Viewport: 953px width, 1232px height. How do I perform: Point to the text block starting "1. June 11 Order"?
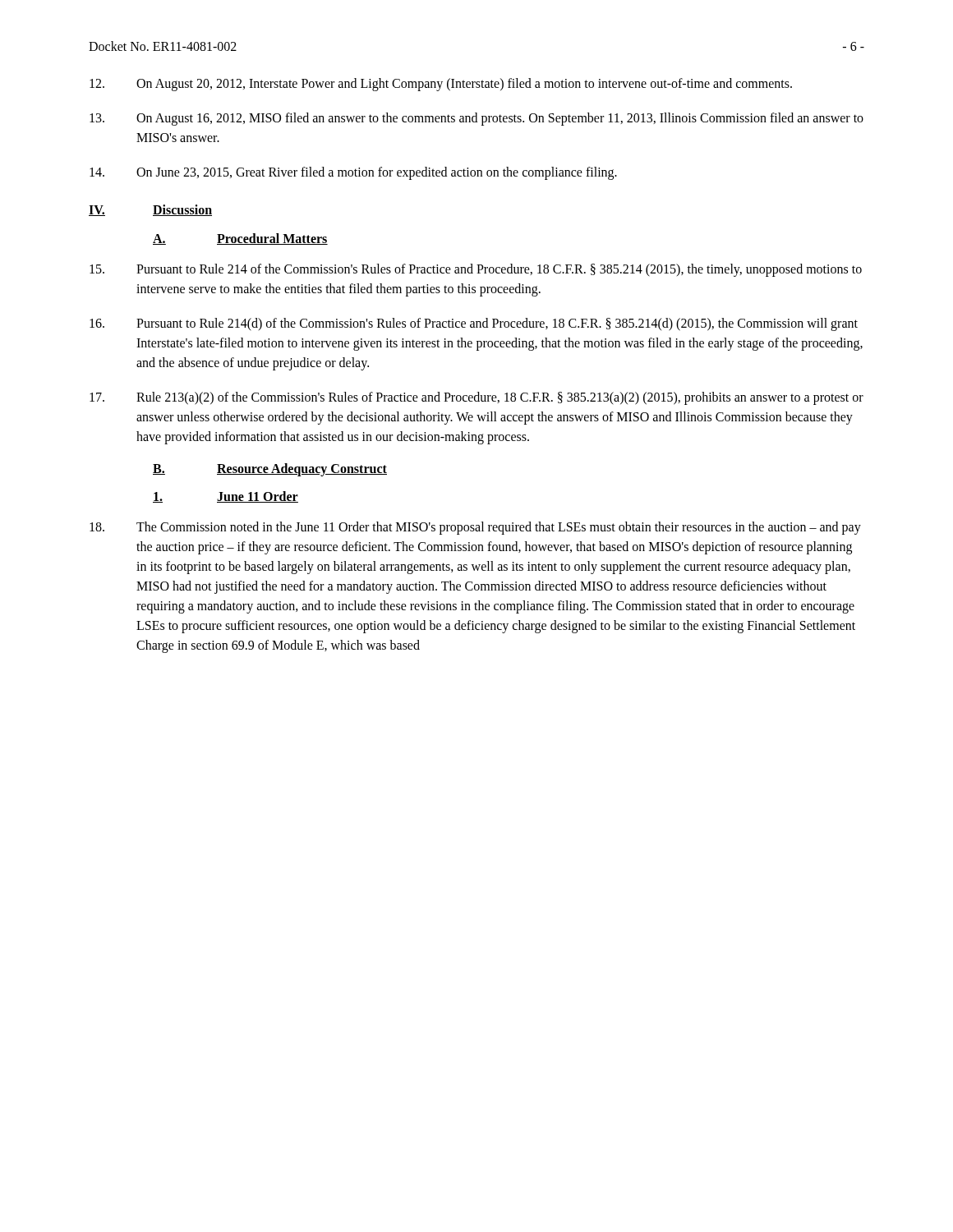click(x=225, y=497)
